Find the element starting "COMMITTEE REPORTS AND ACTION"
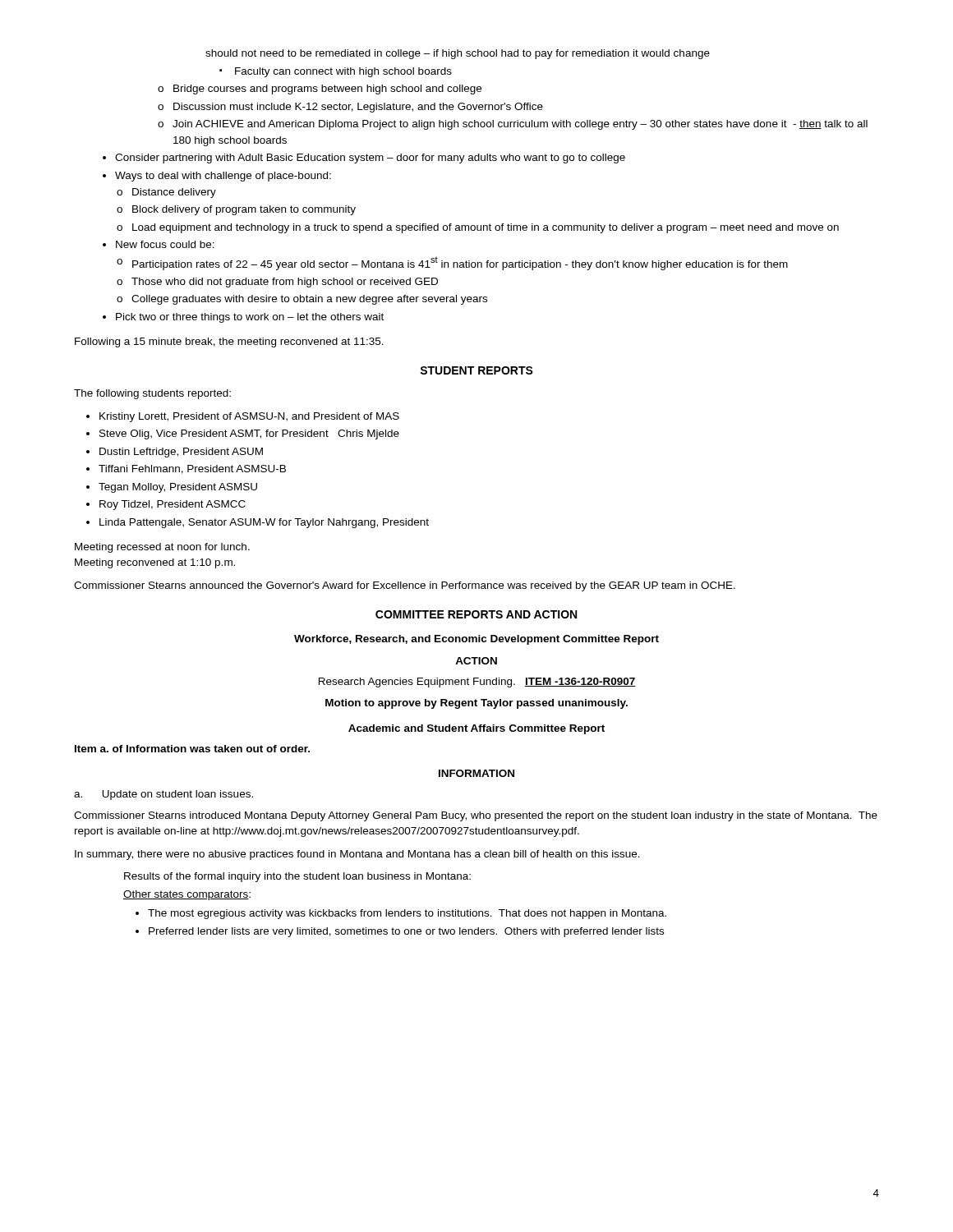 point(476,615)
